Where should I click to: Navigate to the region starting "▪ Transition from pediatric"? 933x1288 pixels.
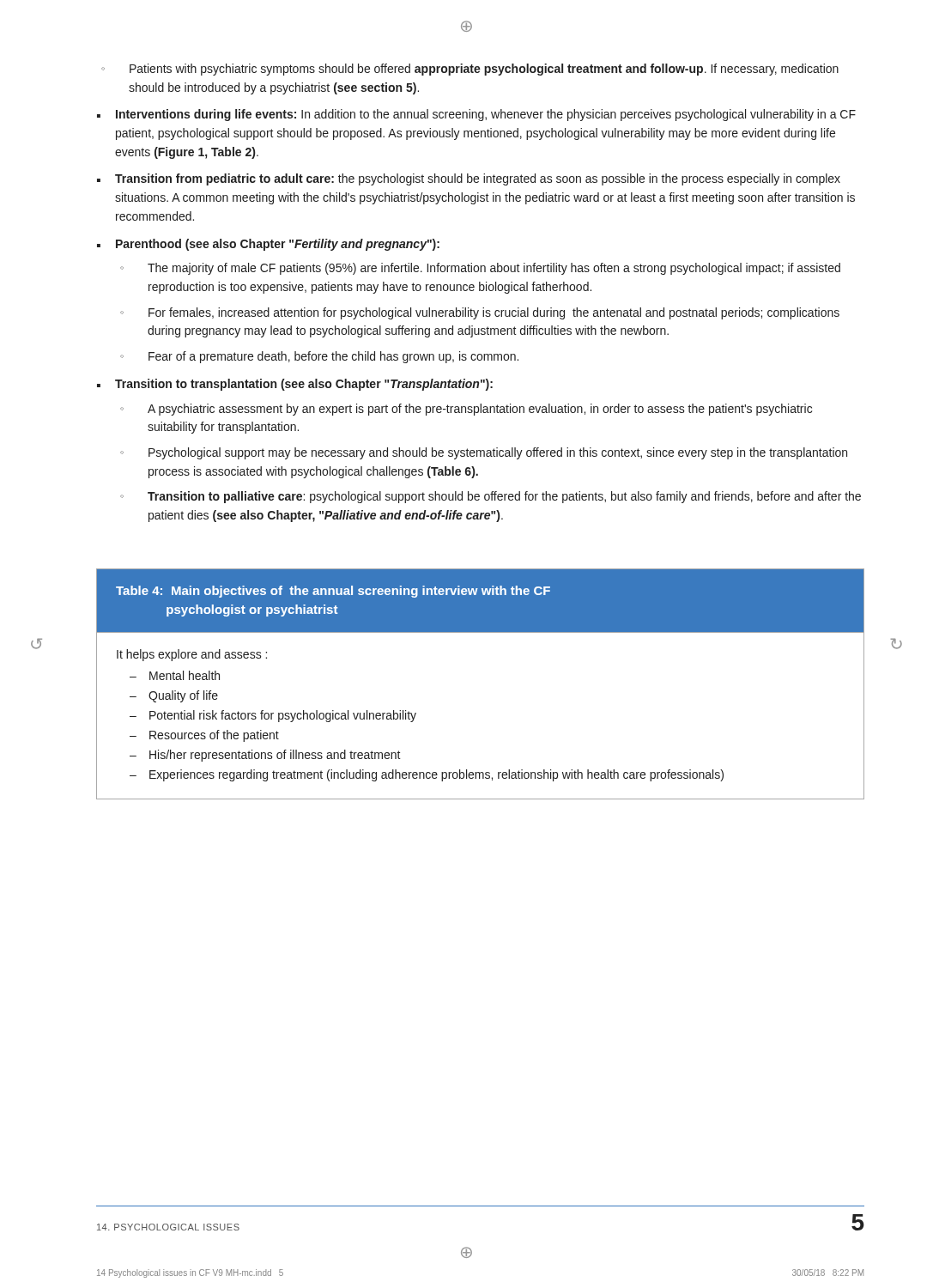(480, 198)
